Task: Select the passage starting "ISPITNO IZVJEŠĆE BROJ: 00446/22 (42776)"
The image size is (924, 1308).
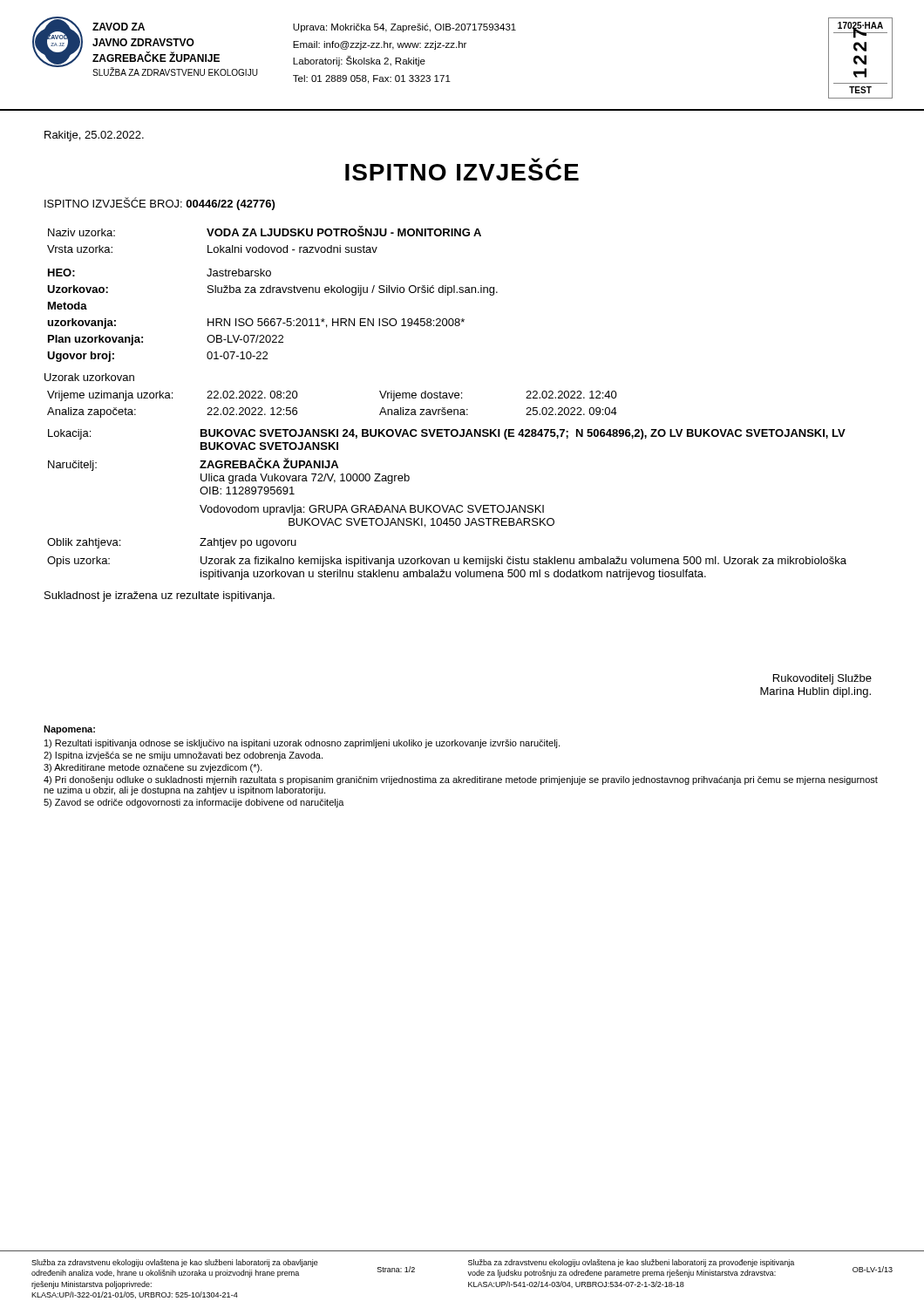Action: [x=159, y=204]
